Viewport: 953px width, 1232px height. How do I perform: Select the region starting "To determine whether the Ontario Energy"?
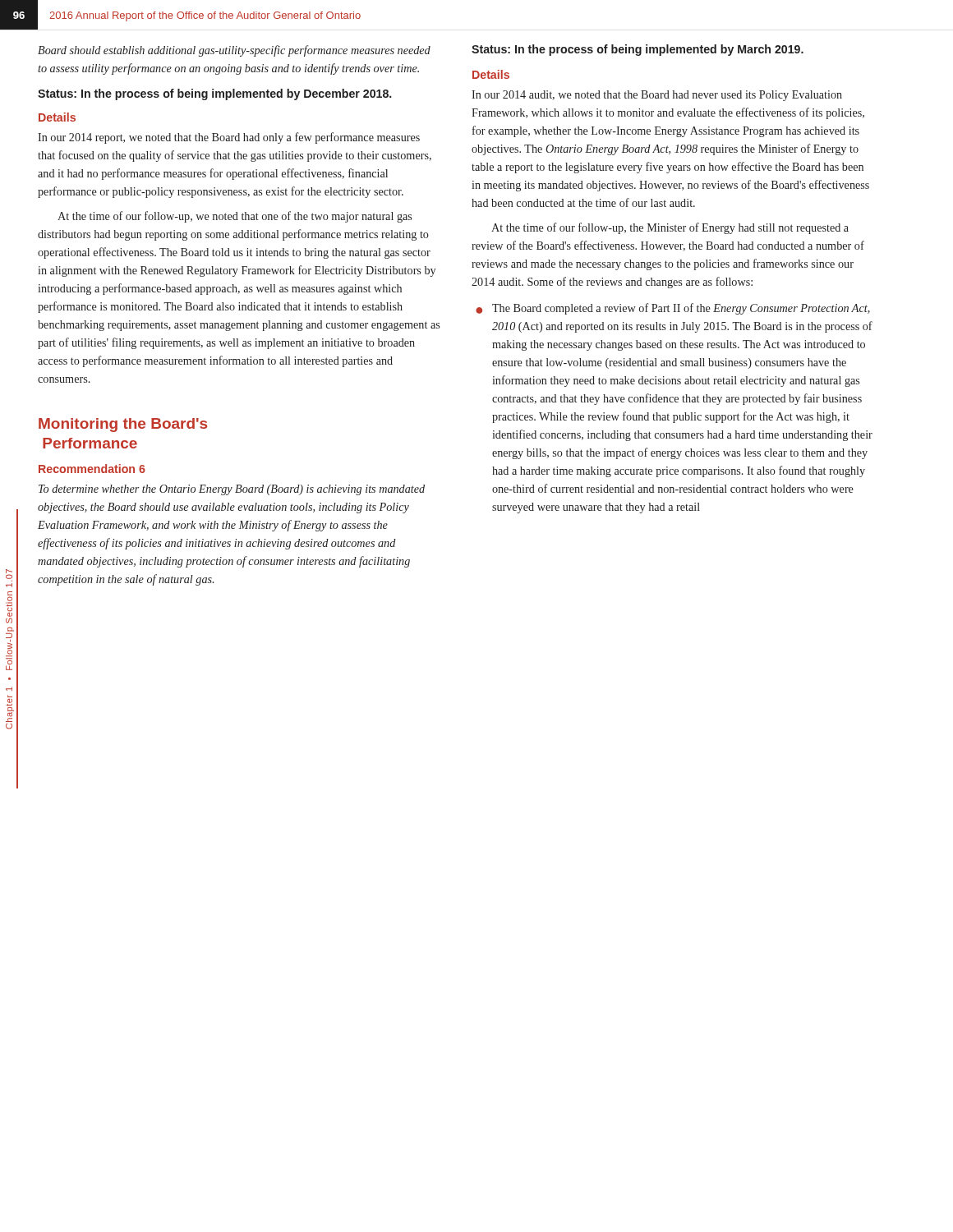(x=239, y=534)
